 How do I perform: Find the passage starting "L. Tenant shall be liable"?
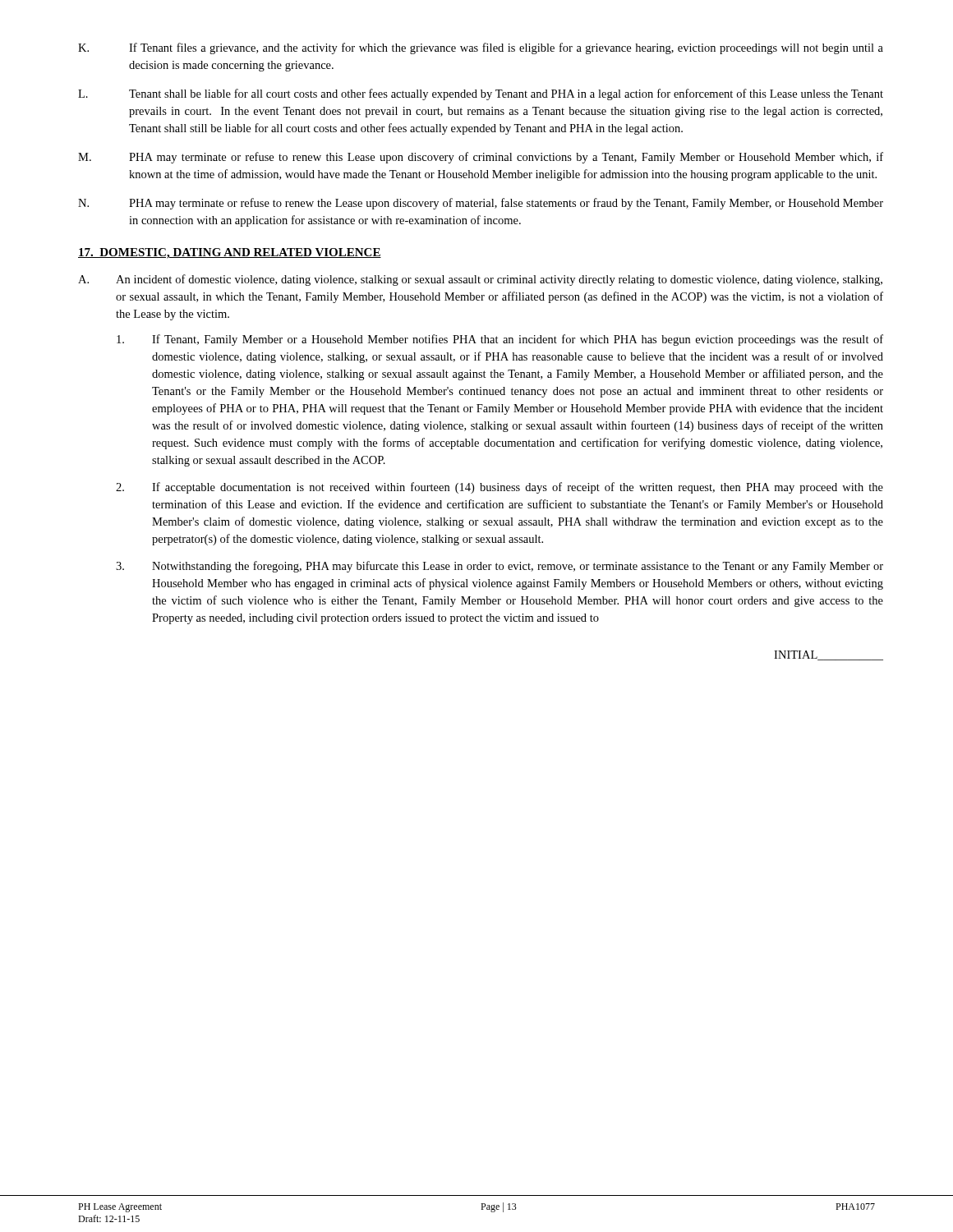click(481, 111)
